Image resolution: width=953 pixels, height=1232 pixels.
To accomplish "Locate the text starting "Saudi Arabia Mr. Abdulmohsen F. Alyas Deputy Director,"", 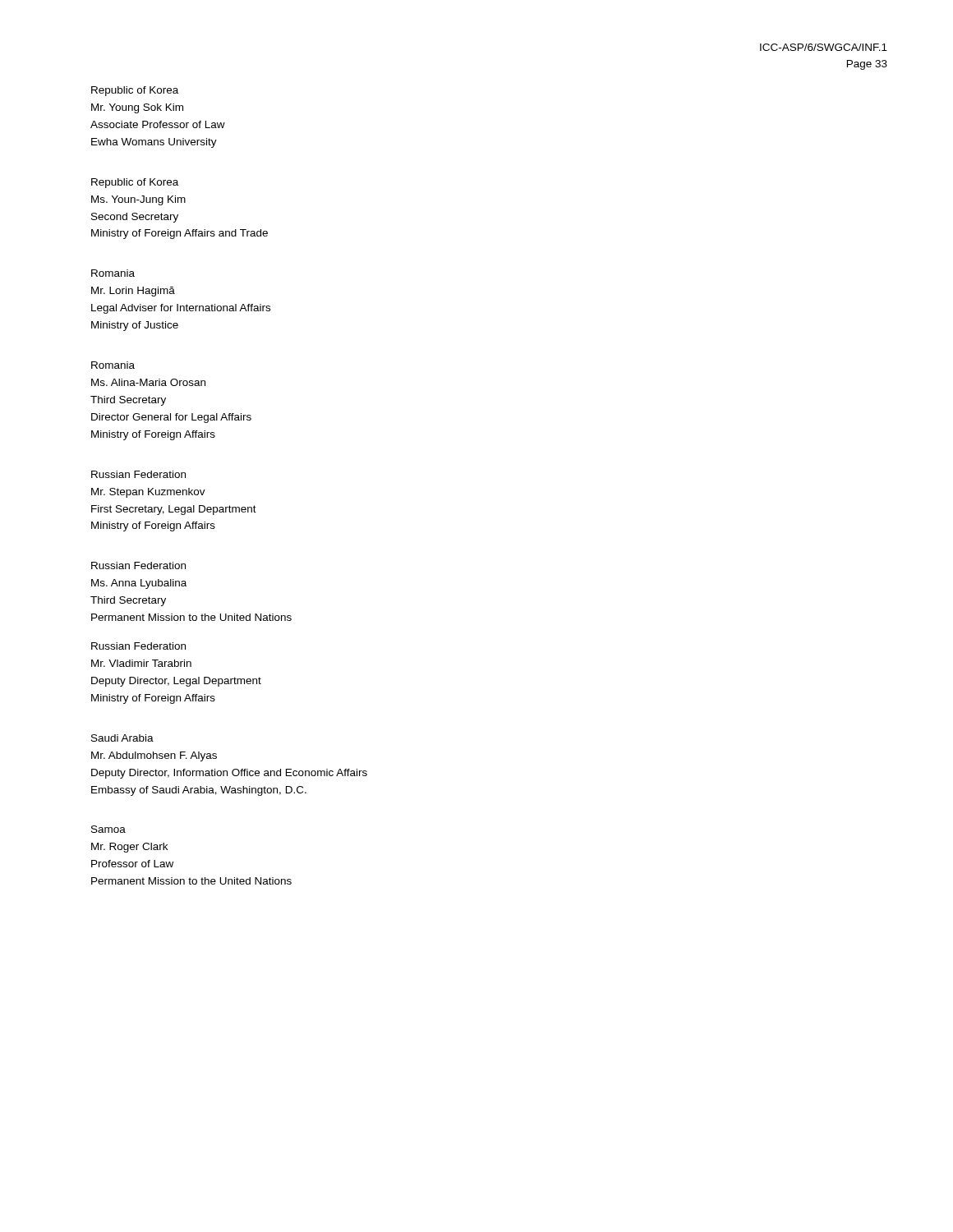I will tap(229, 764).
